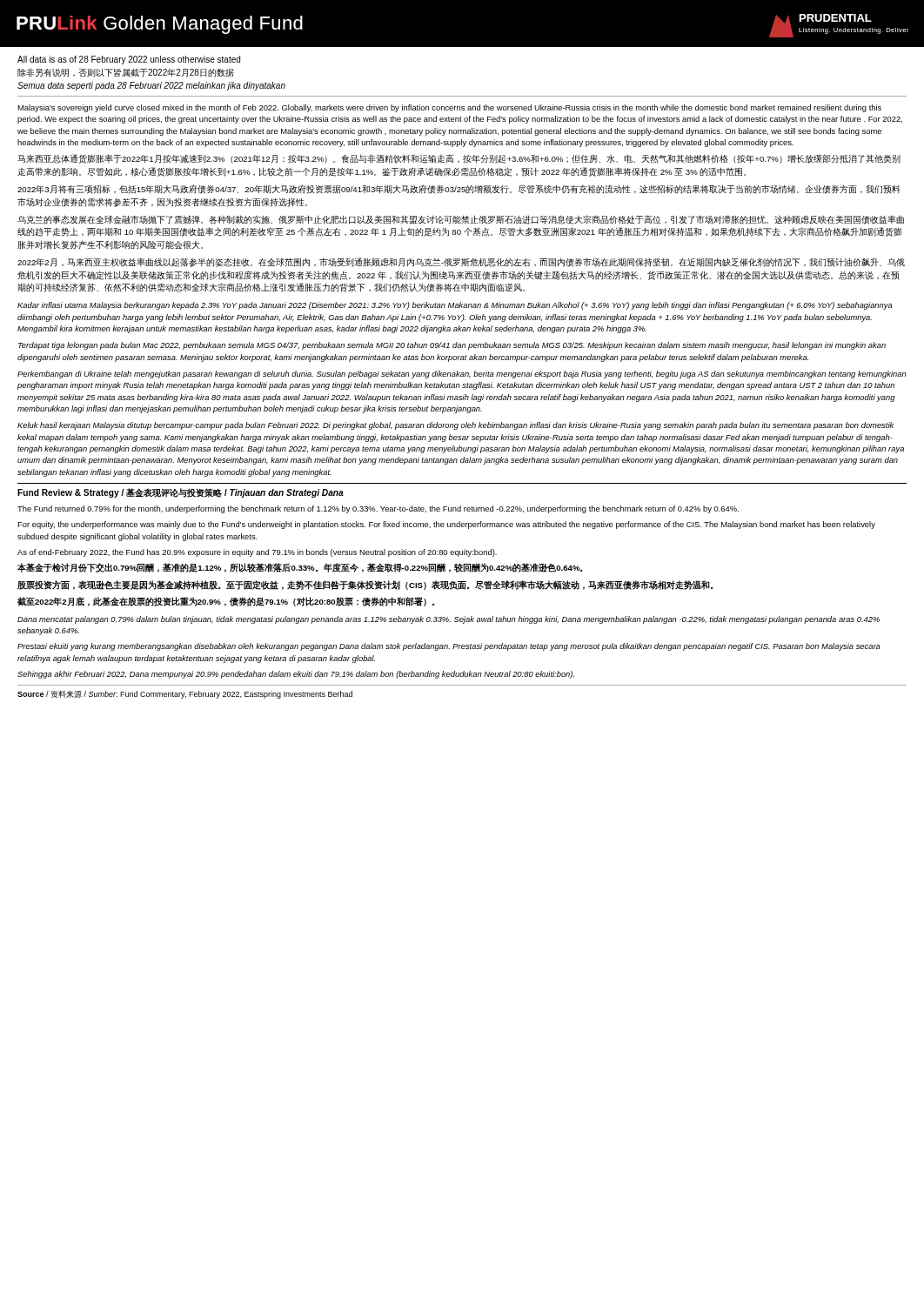The image size is (924, 1305).
Task: Where is the passage that starts "乌克兰的事态发展在全球金融市场抛下了震撼弹。各种制裁的实施、俄罗斯中止化肥出口以及美国和其盟友讨论可能禁止俄罗斯石油进口等消息使大宗商品价格处于高位，引发了市场对滞胀的担忧。这种顾虑反映在美国国债收益率曲线的趋平走势上，两年期和 10 年期美国国债收益率之间的利差收窄至 25"?
Action: click(x=461, y=232)
